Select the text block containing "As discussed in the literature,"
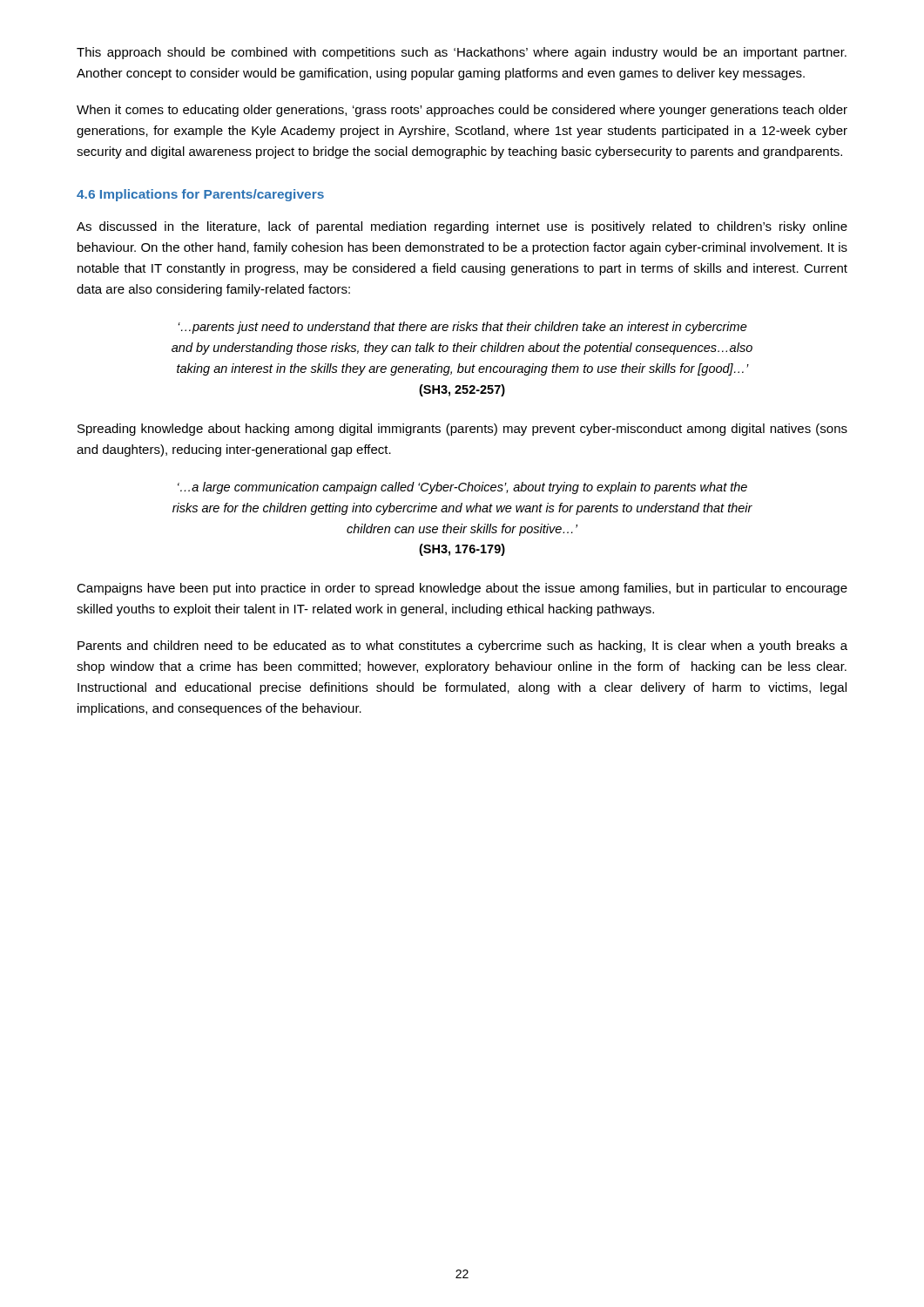The height and width of the screenshot is (1307, 924). pyautogui.click(x=462, y=257)
